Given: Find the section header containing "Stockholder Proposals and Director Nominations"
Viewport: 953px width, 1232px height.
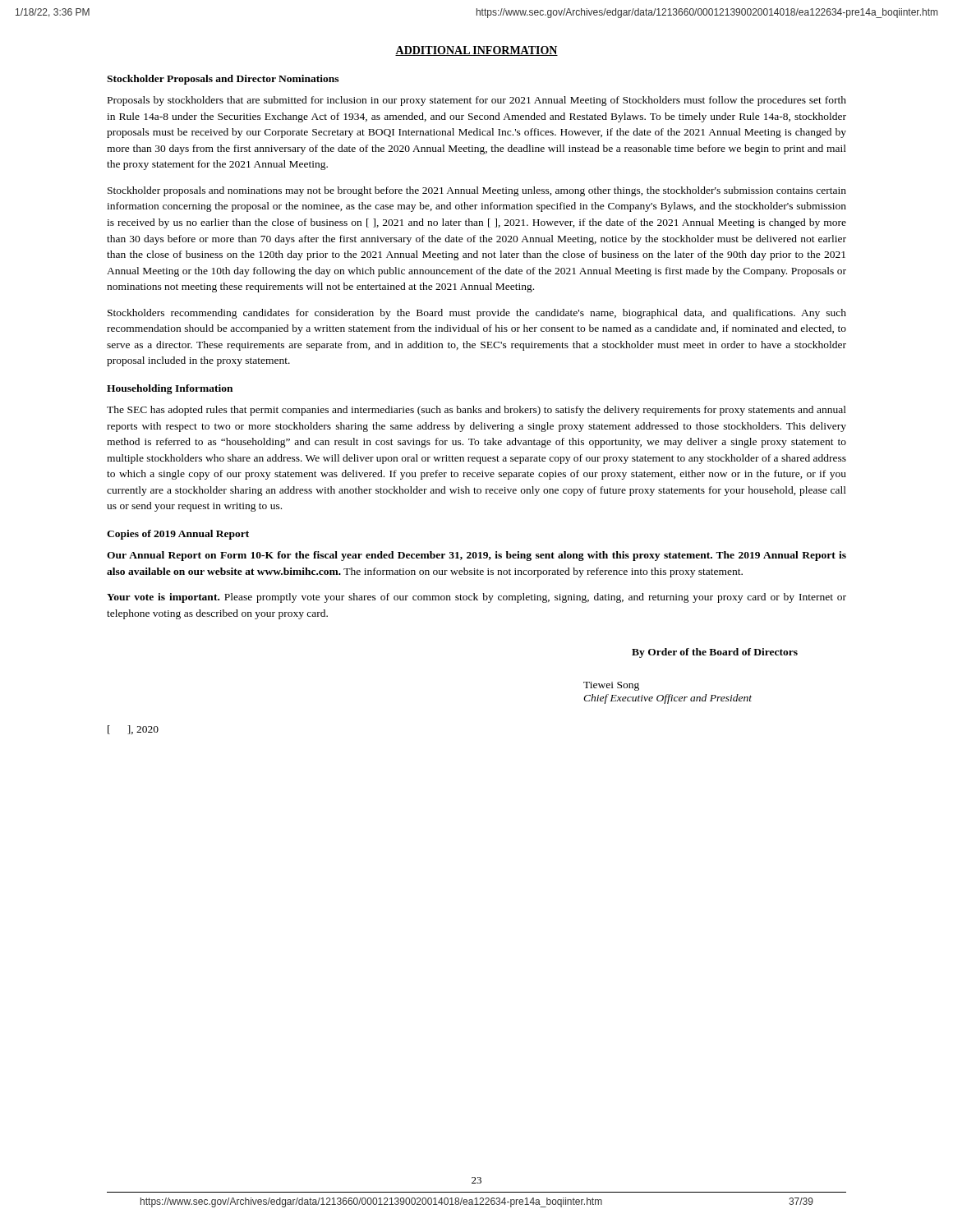Looking at the screenshot, I should (x=223, y=78).
